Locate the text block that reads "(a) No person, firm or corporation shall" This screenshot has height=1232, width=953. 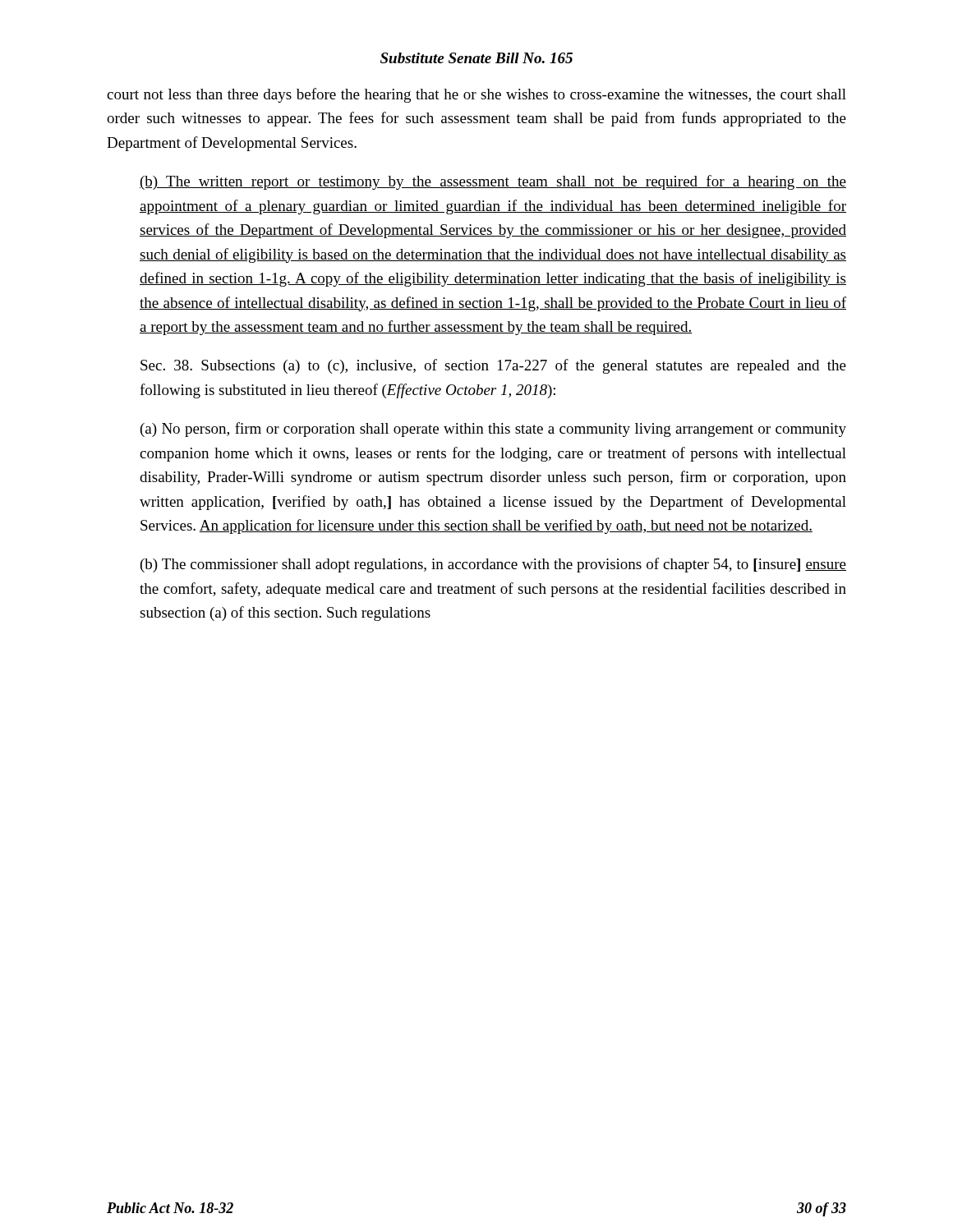pyautogui.click(x=493, y=477)
